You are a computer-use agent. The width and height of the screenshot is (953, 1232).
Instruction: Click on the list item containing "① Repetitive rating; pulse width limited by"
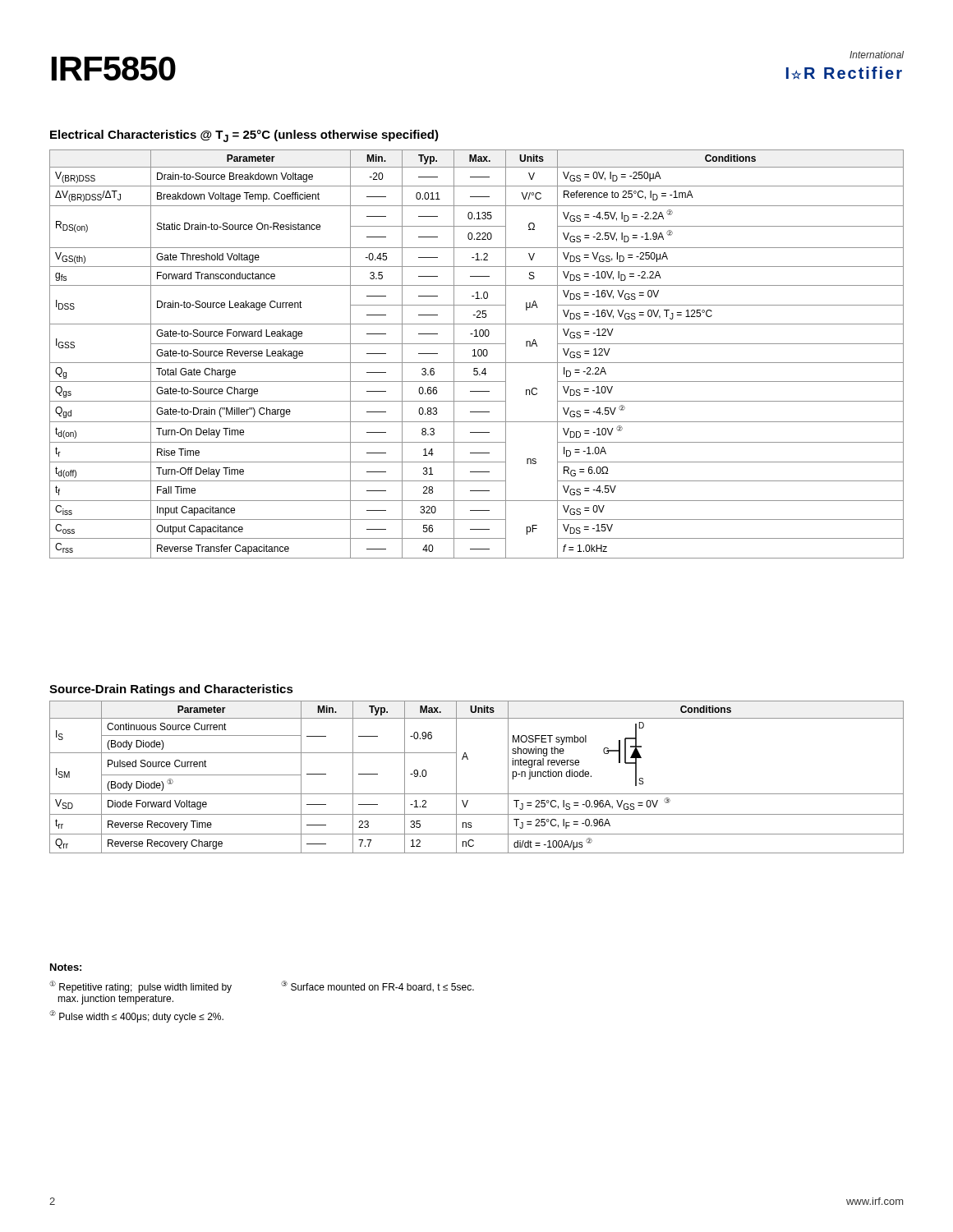[x=141, y=992]
